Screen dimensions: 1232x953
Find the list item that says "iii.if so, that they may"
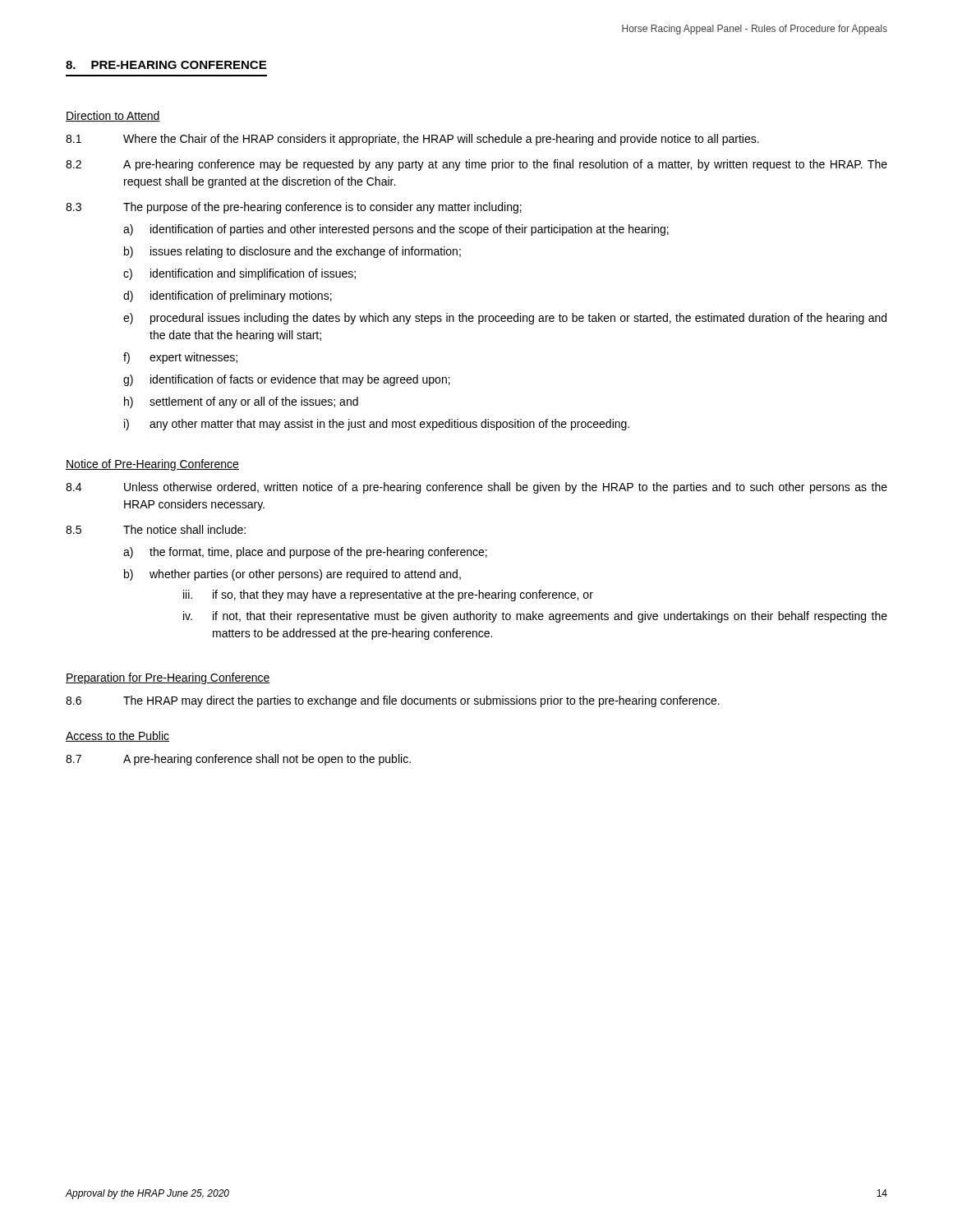click(535, 595)
